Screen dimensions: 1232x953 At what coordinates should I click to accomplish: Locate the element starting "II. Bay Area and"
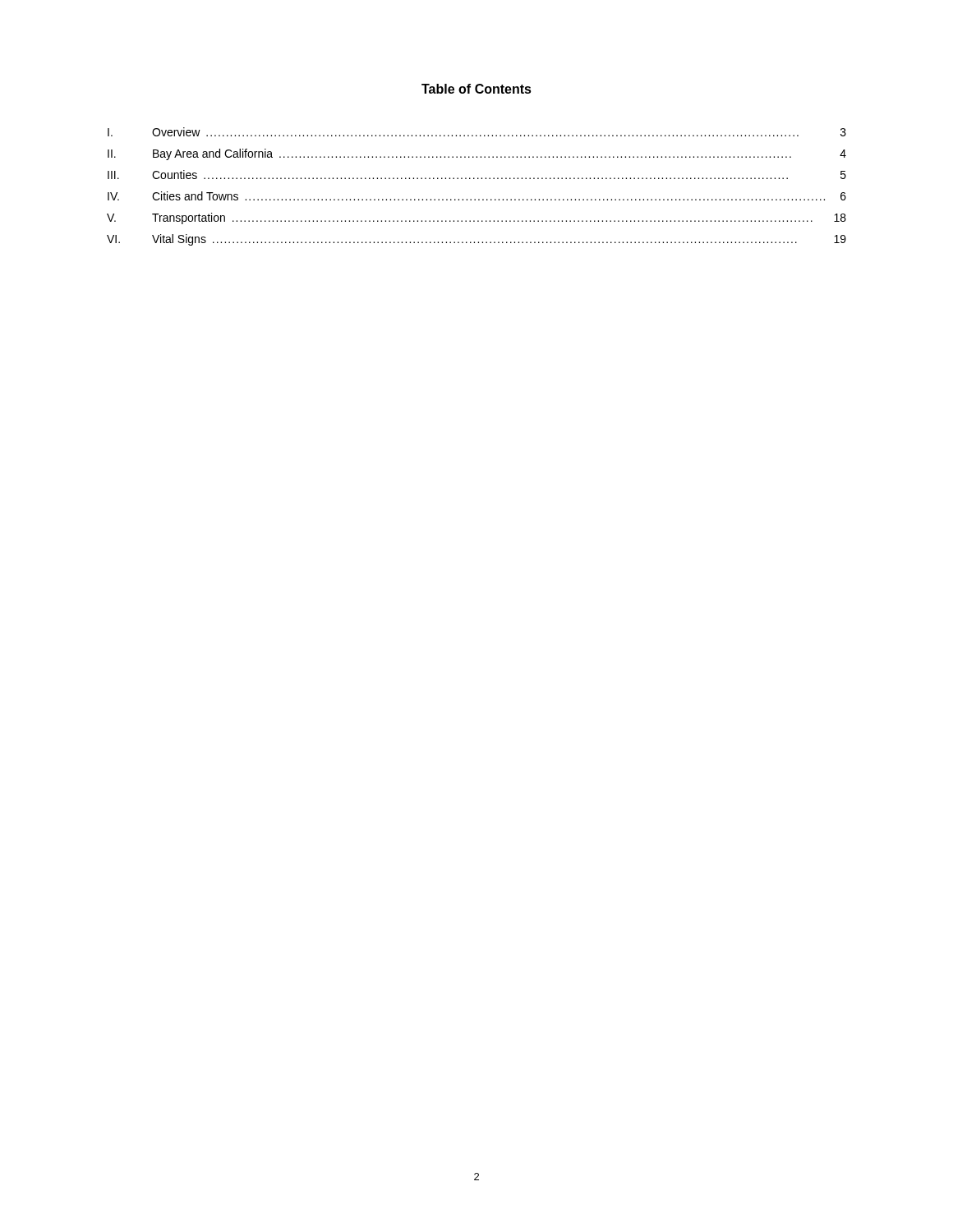point(476,154)
